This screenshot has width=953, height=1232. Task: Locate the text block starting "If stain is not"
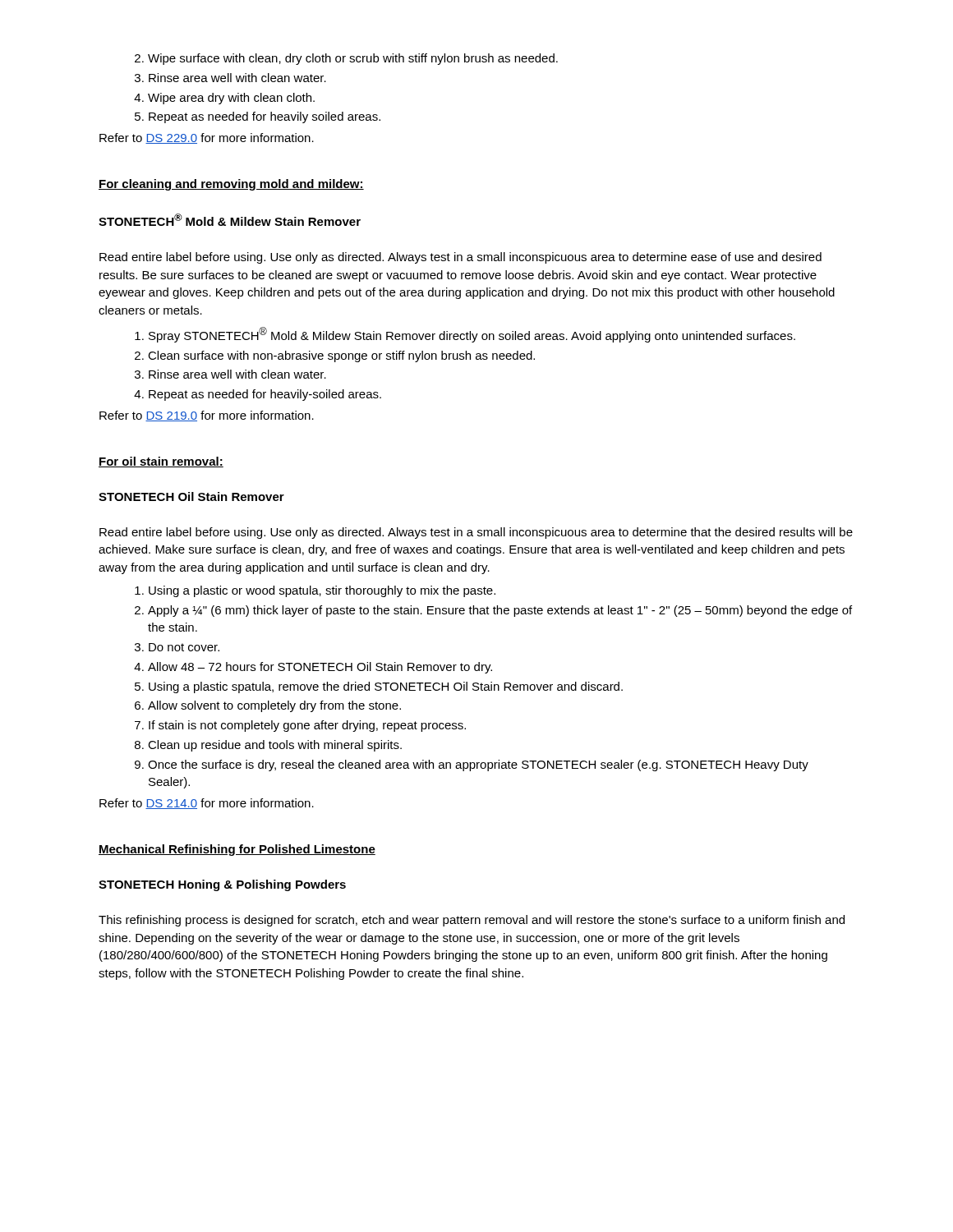point(307,726)
